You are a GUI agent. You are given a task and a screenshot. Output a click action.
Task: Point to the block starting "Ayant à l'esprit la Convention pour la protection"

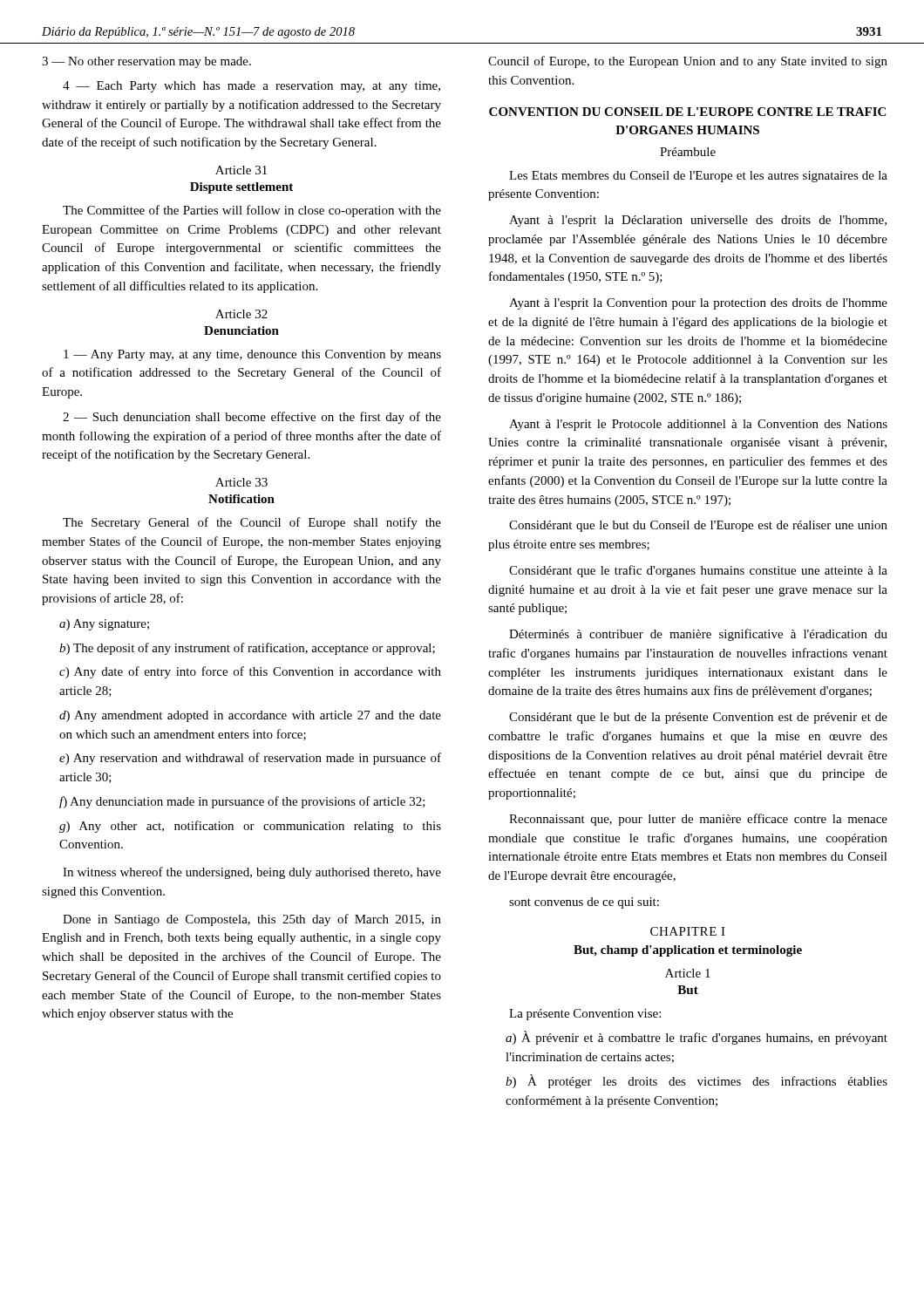click(x=688, y=350)
